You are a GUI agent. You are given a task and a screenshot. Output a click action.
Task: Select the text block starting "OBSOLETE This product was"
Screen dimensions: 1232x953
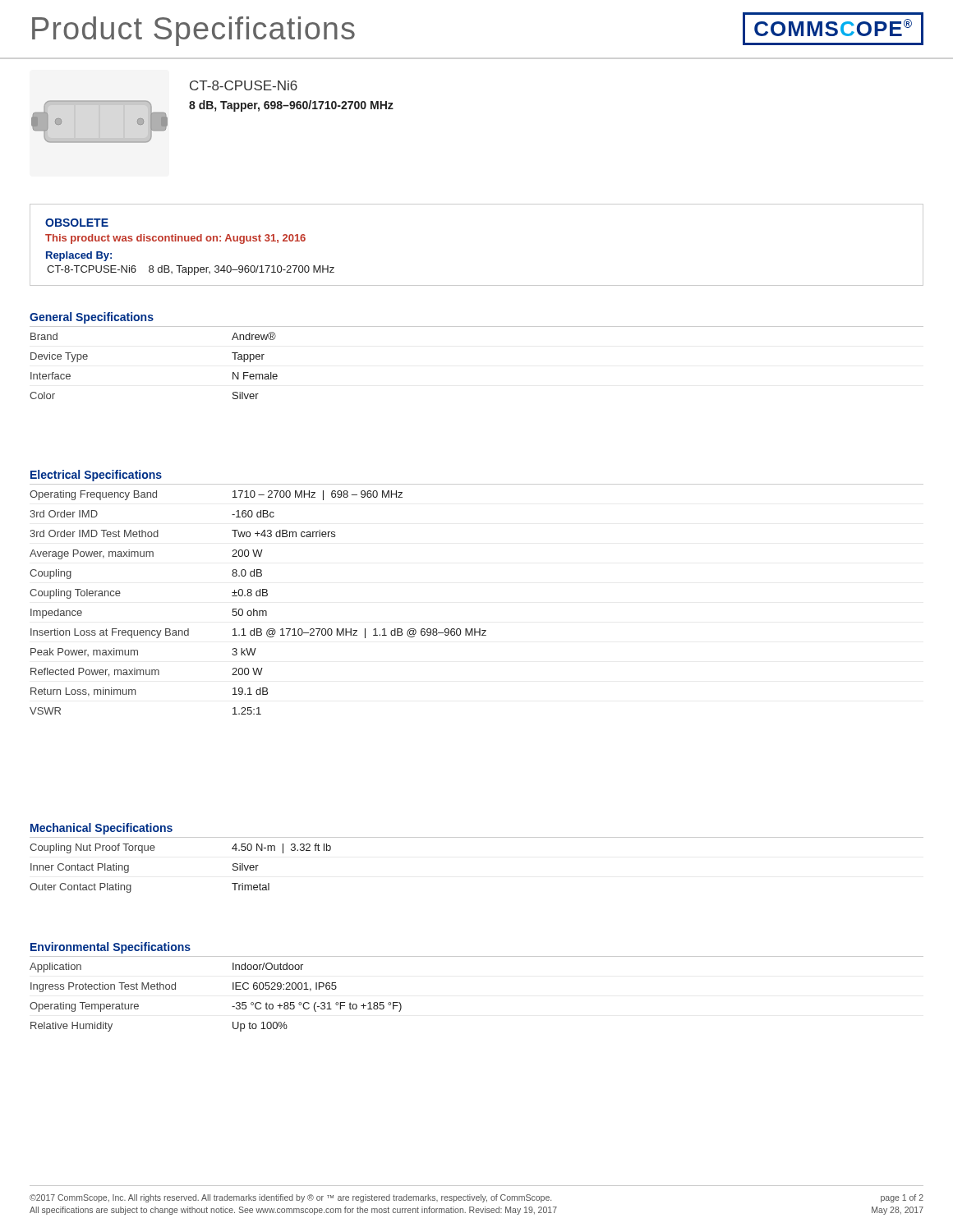77,223
